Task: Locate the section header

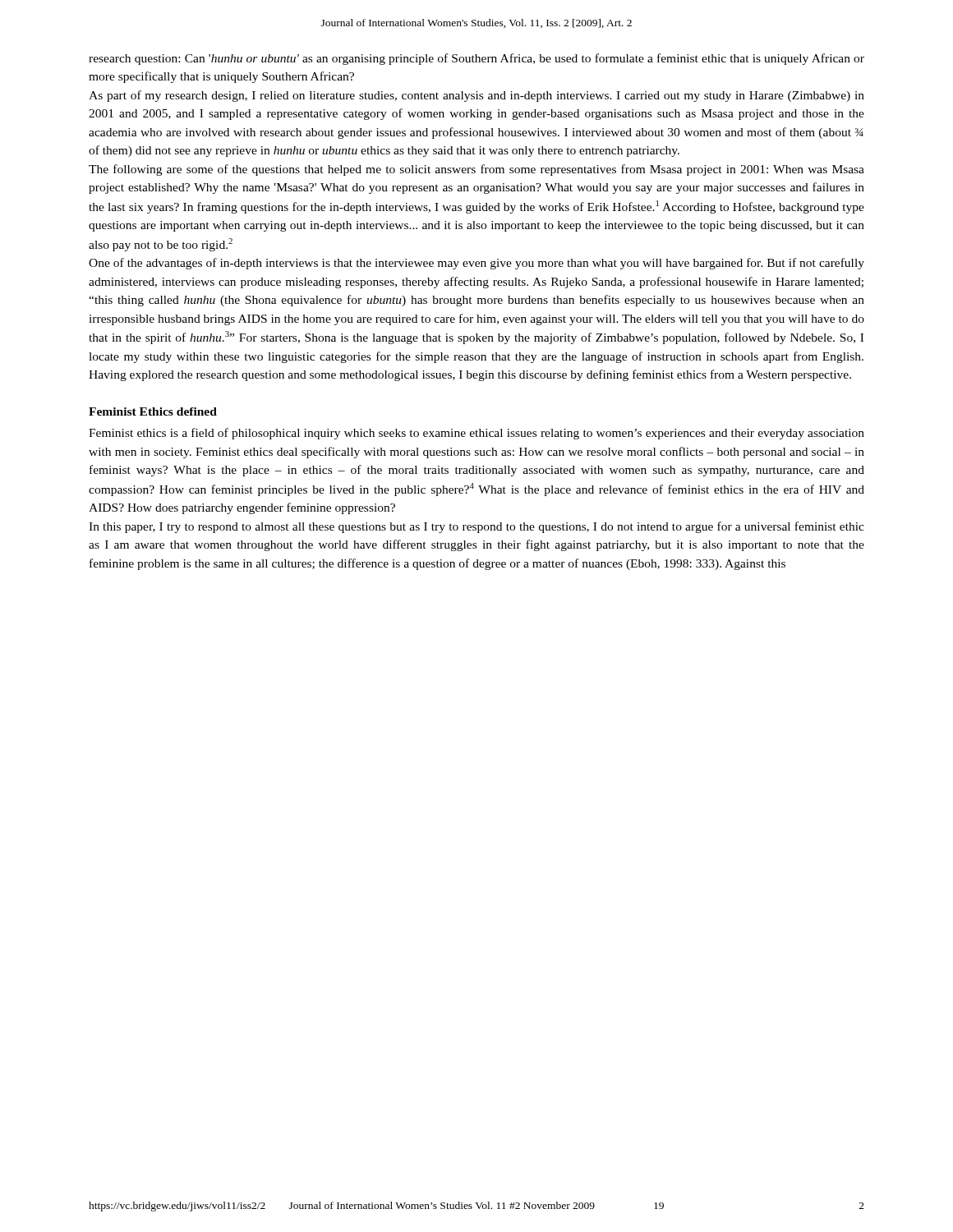Action: pos(153,411)
